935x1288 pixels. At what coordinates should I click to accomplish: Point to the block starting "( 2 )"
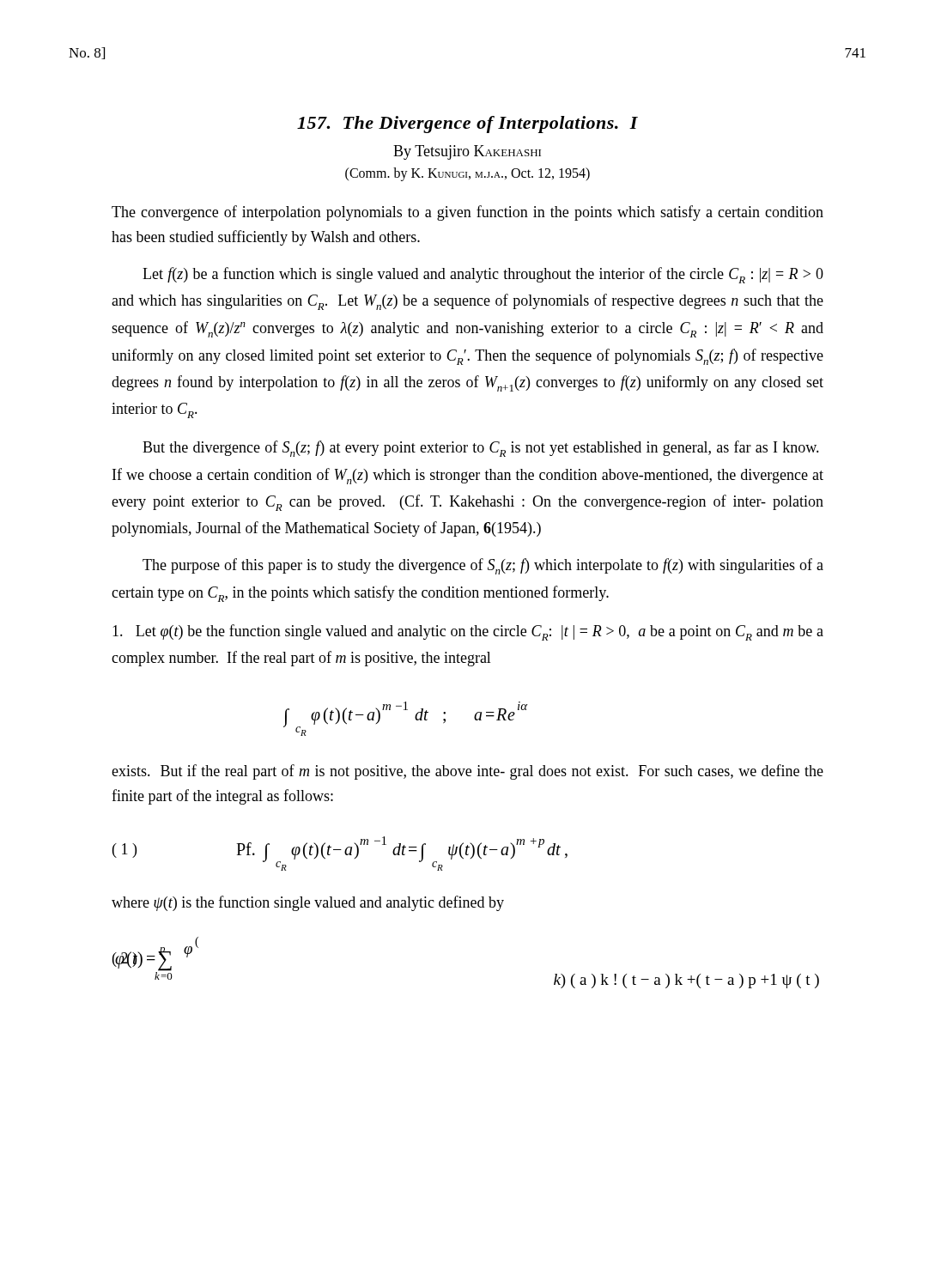(163, 963)
